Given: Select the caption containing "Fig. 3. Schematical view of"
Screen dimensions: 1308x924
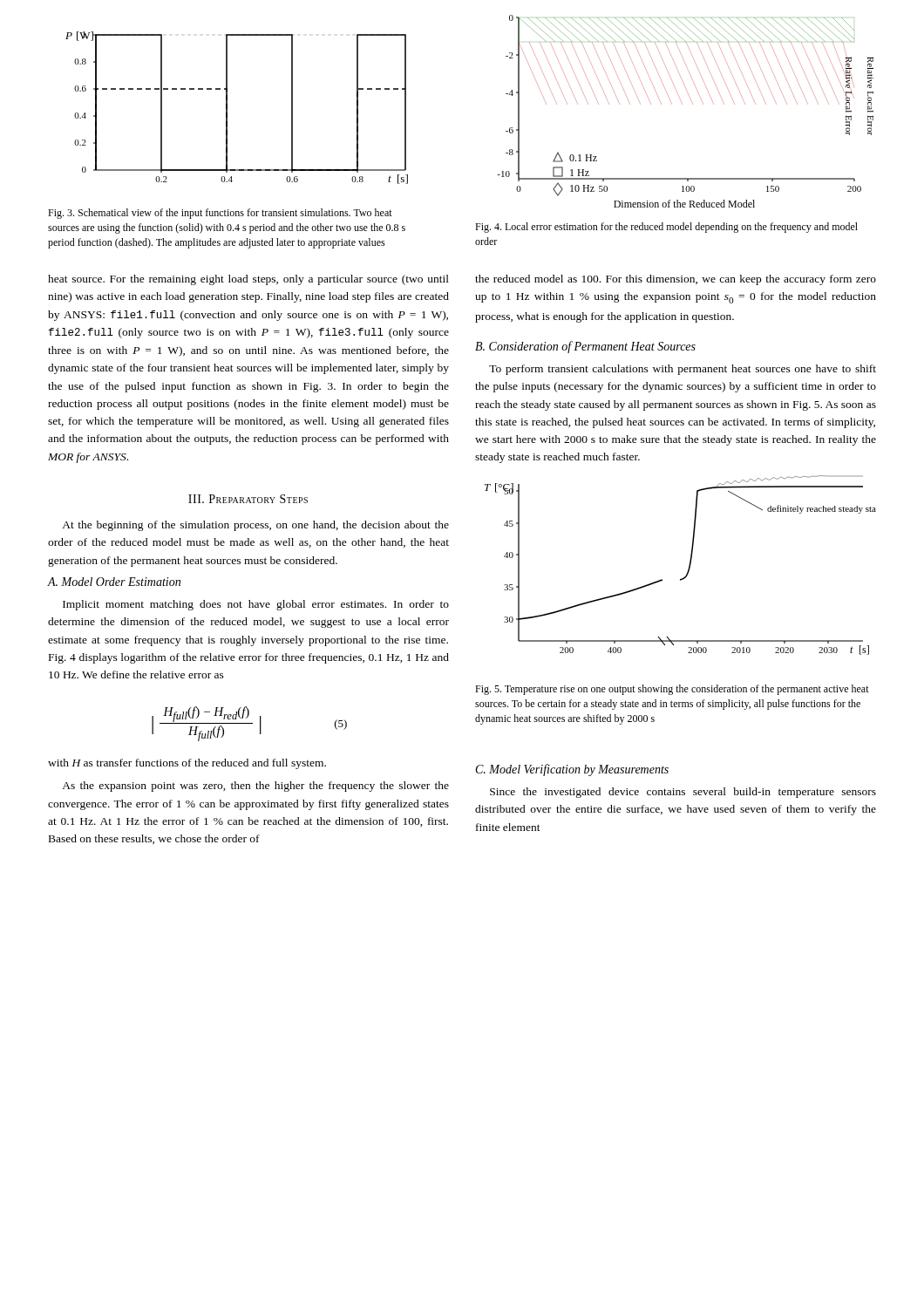Looking at the screenshot, I should [x=227, y=227].
